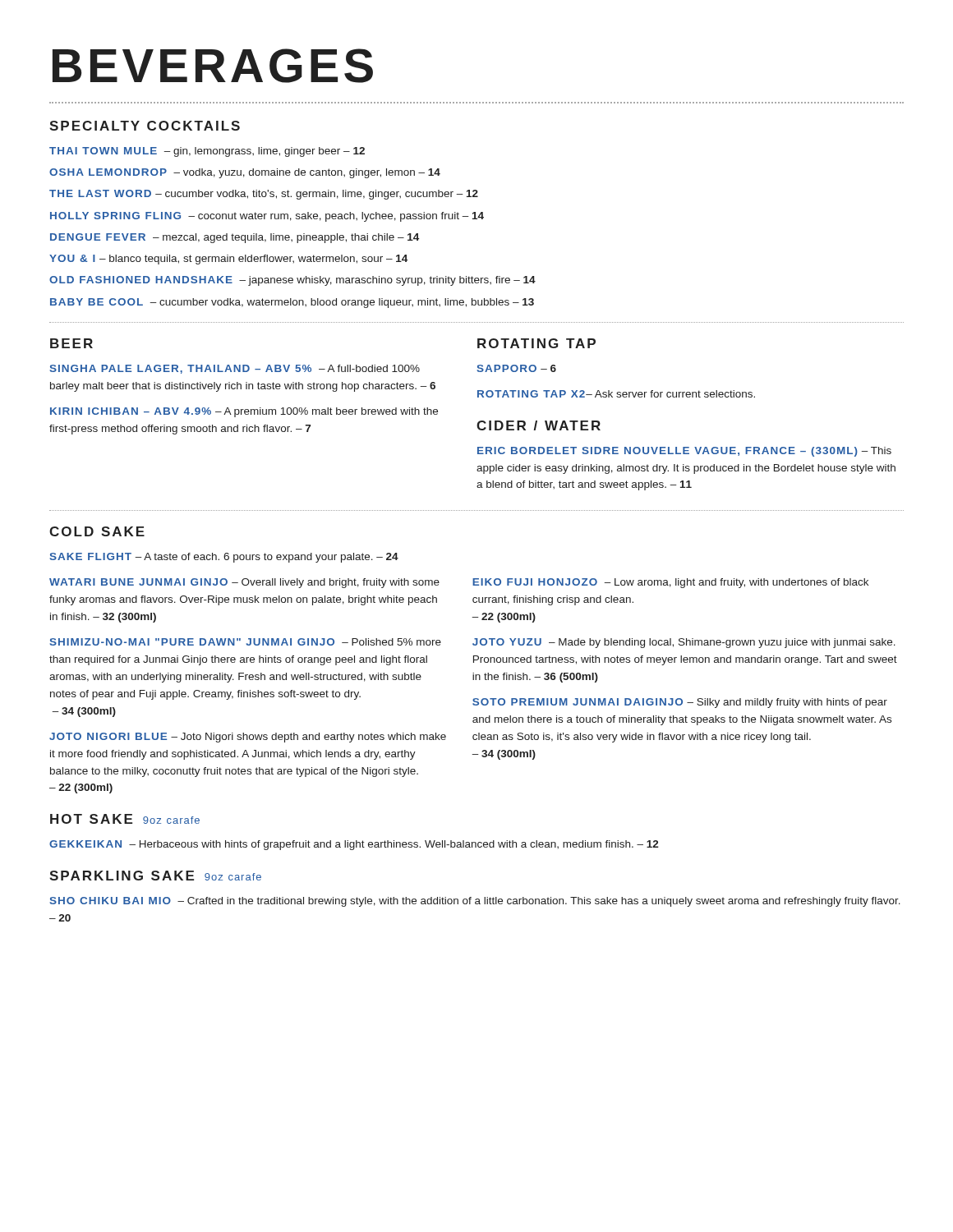Point to the element starting "HOT SAKE 9oz carafe"
The height and width of the screenshot is (1232, 953).
pos(125,819)
